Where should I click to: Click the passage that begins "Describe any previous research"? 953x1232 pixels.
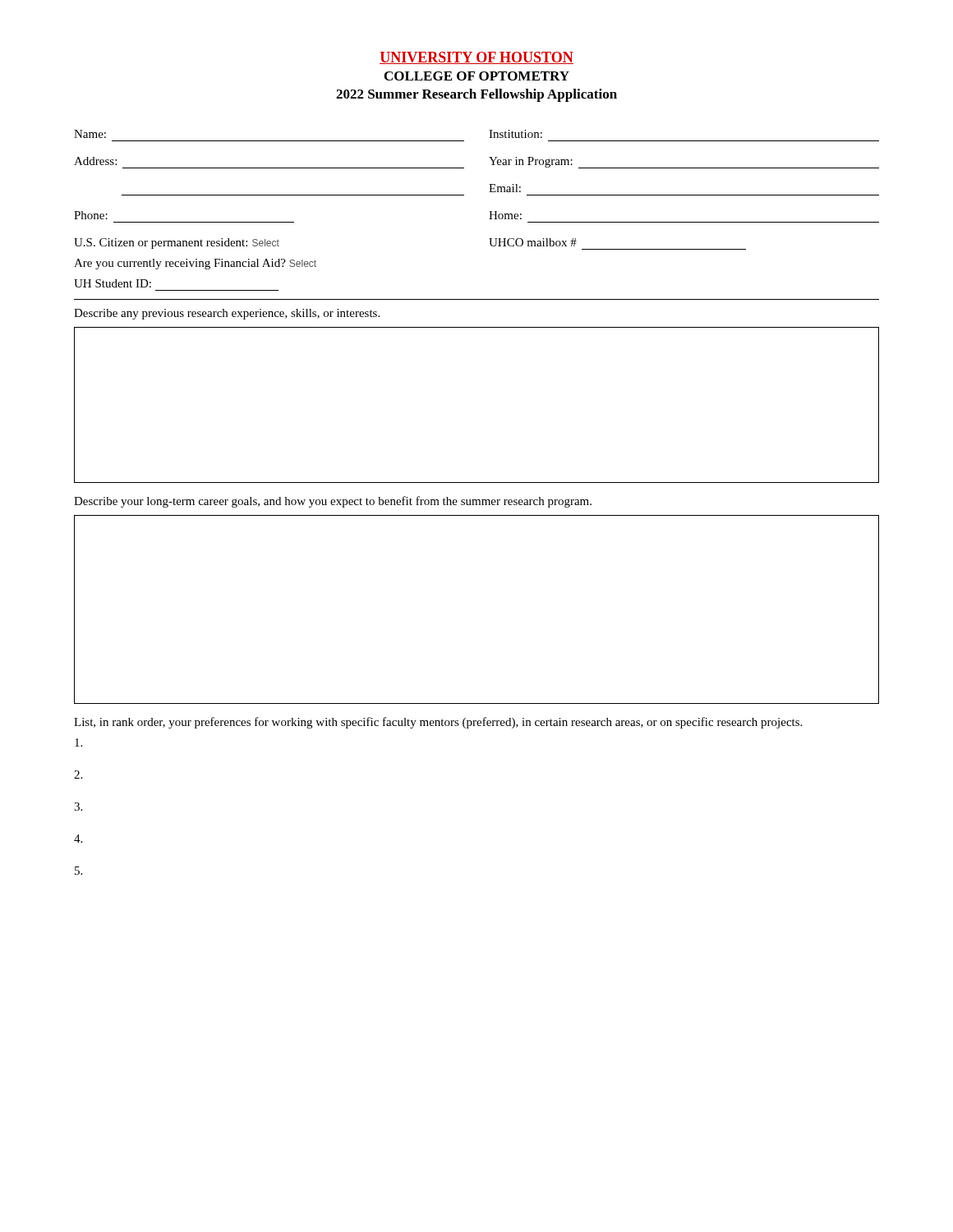tap(227, 313)
